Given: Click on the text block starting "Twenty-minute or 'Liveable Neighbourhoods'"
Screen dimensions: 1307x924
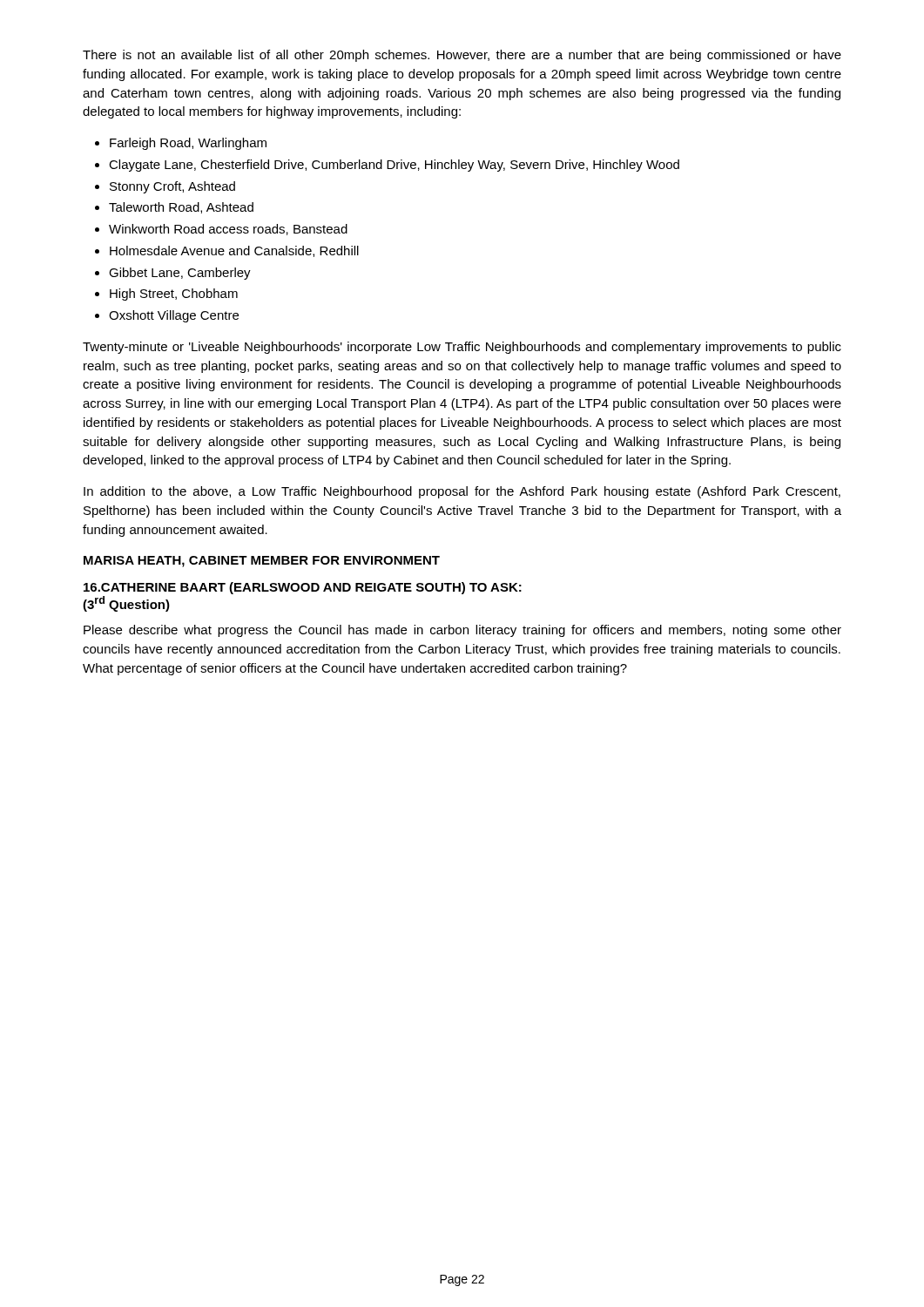Looking at the screenshot, I should [462, 403].
